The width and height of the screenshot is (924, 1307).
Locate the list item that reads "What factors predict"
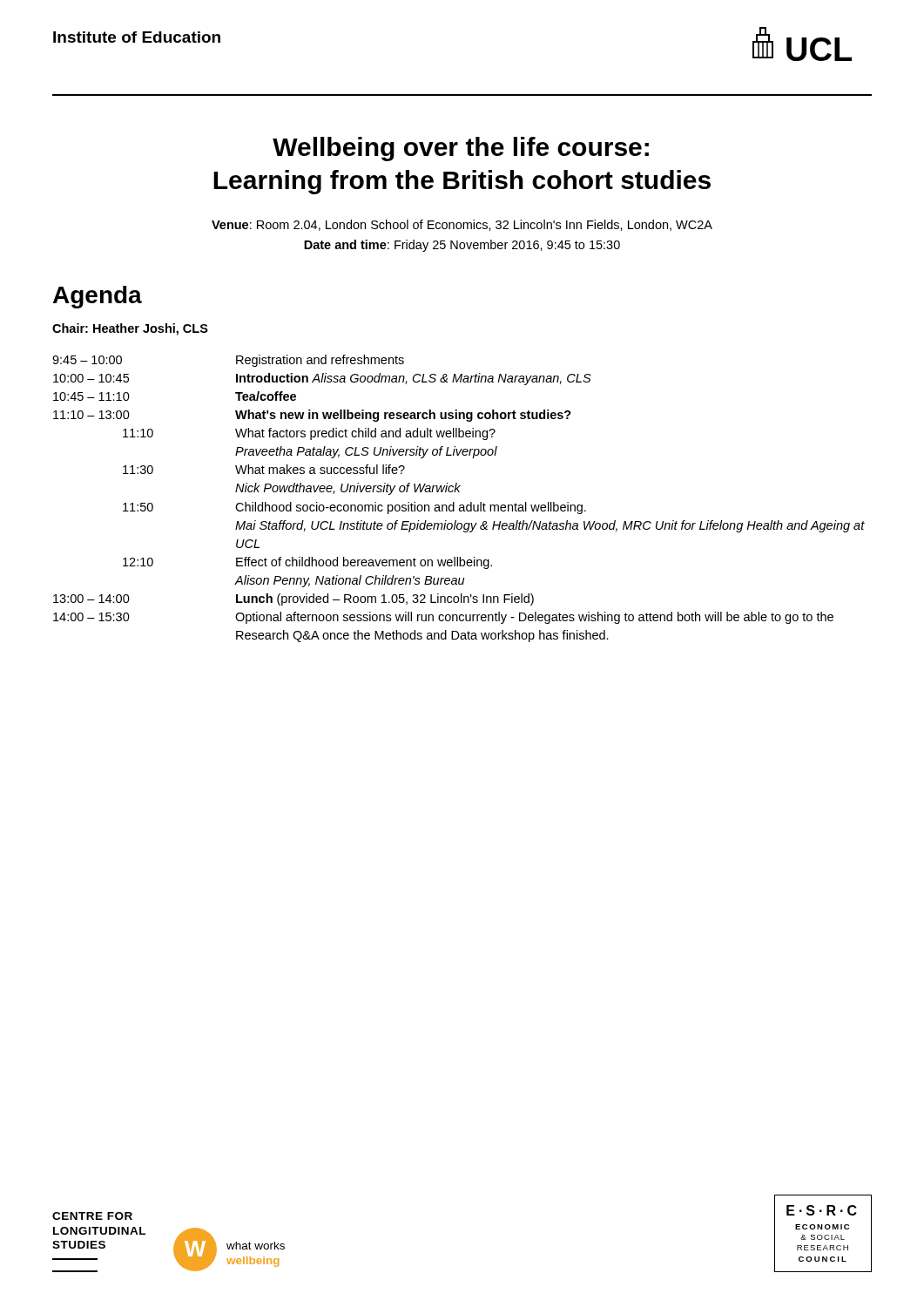[x=366, y=443]
